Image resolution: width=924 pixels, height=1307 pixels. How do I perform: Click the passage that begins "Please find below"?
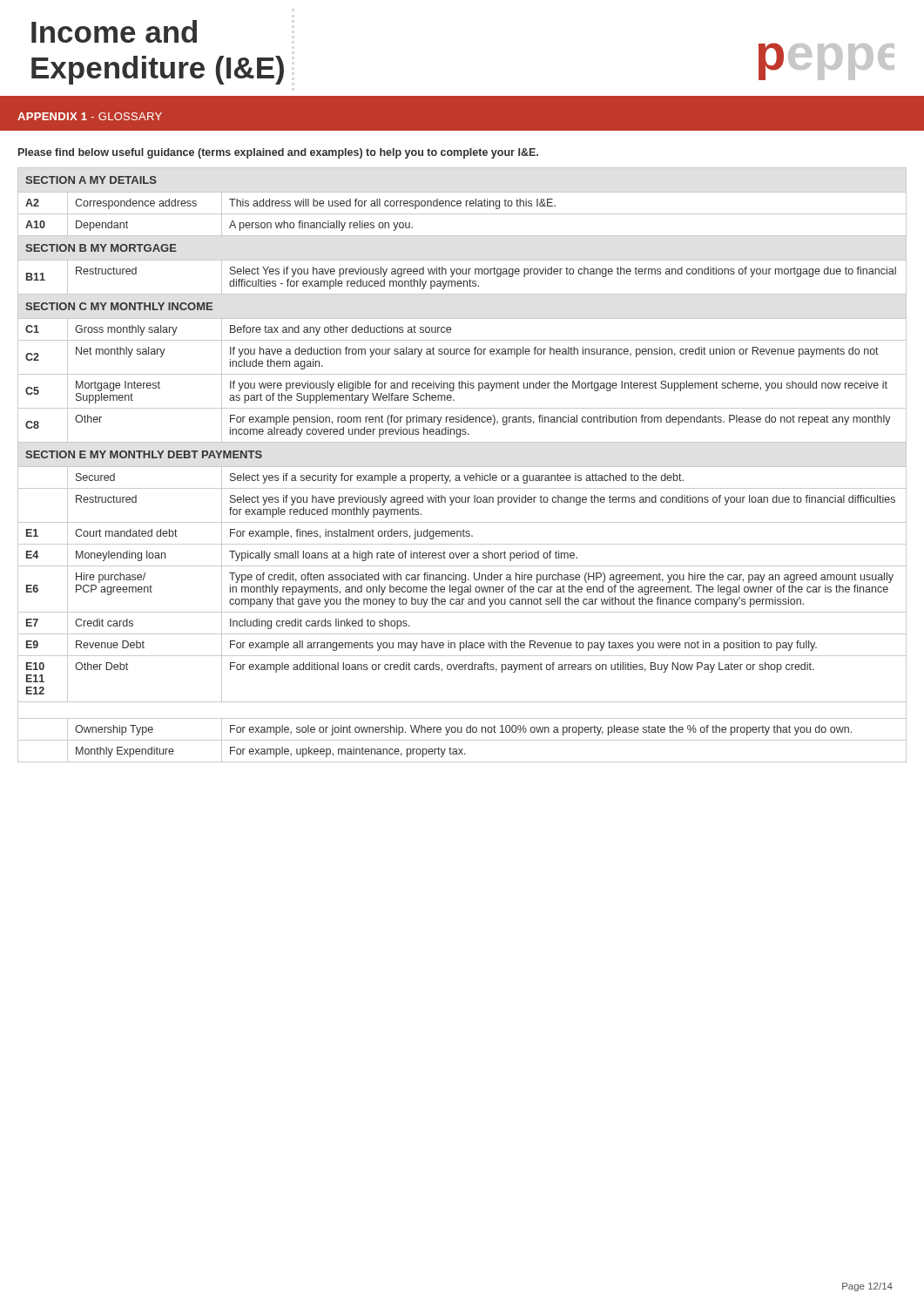coord(278,152)
